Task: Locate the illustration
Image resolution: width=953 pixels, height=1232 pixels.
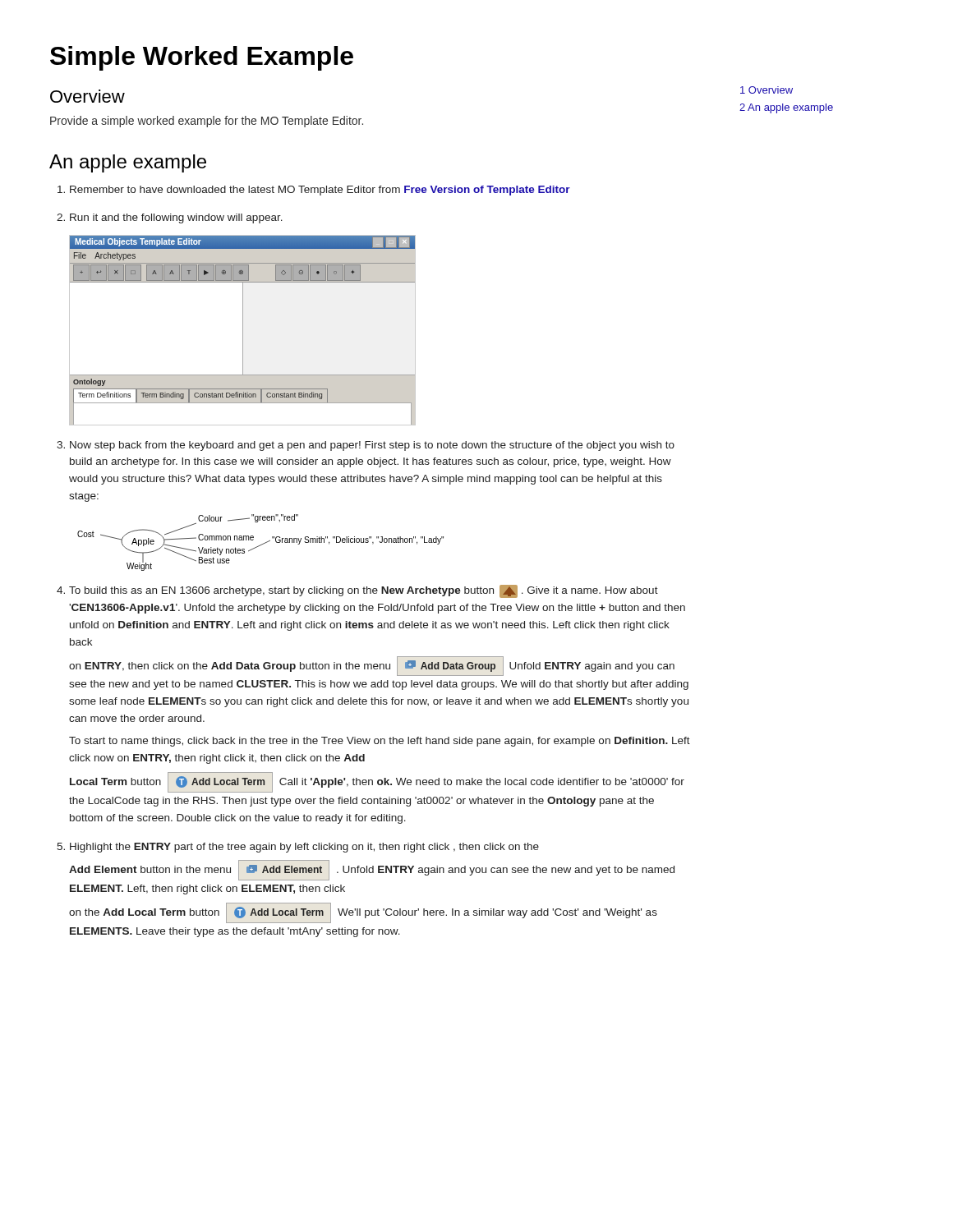Action: (x=380, y=541)
